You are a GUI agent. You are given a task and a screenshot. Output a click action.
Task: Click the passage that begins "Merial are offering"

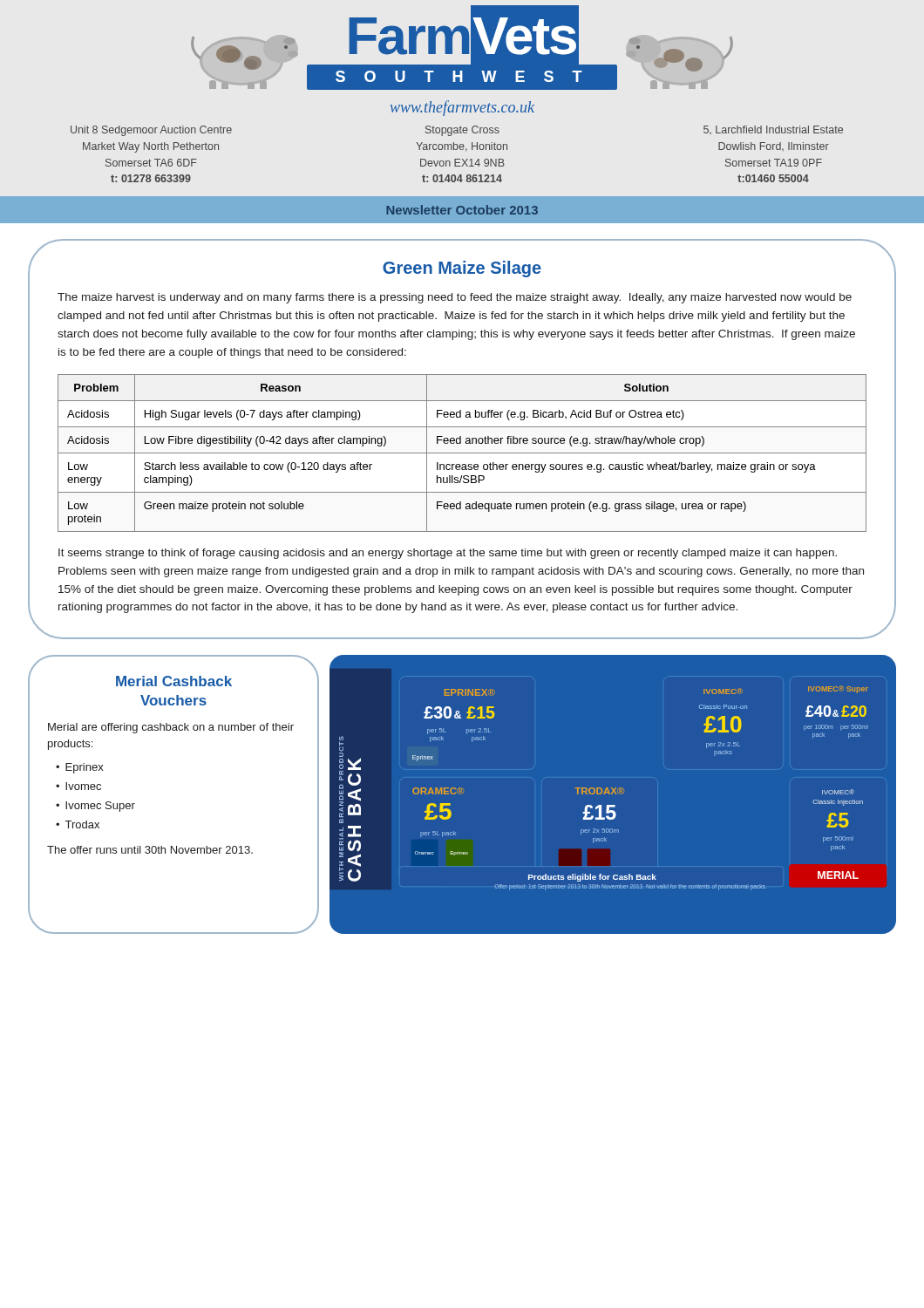click(170, 735)
